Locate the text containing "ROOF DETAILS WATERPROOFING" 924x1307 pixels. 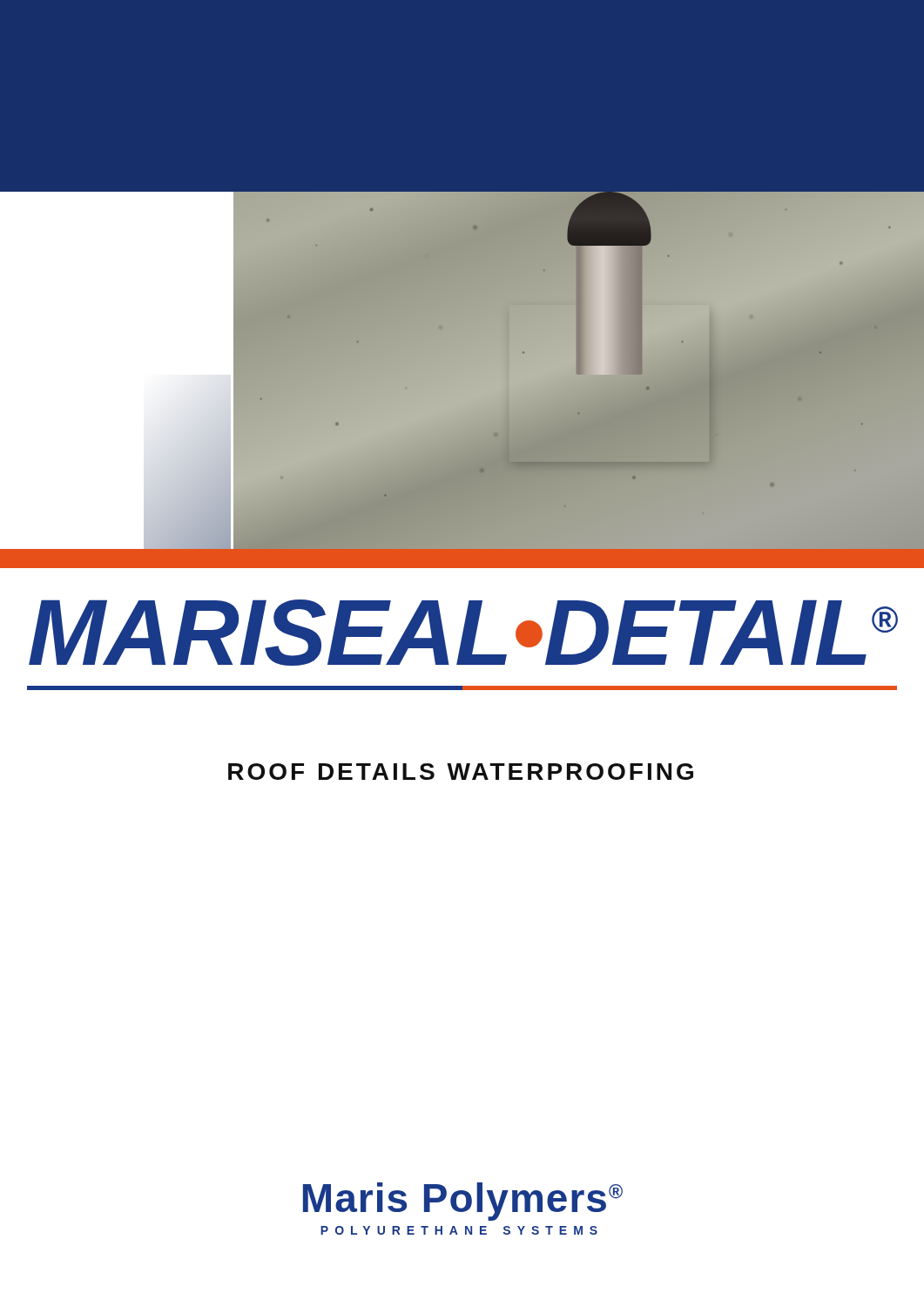coord(462,772)
